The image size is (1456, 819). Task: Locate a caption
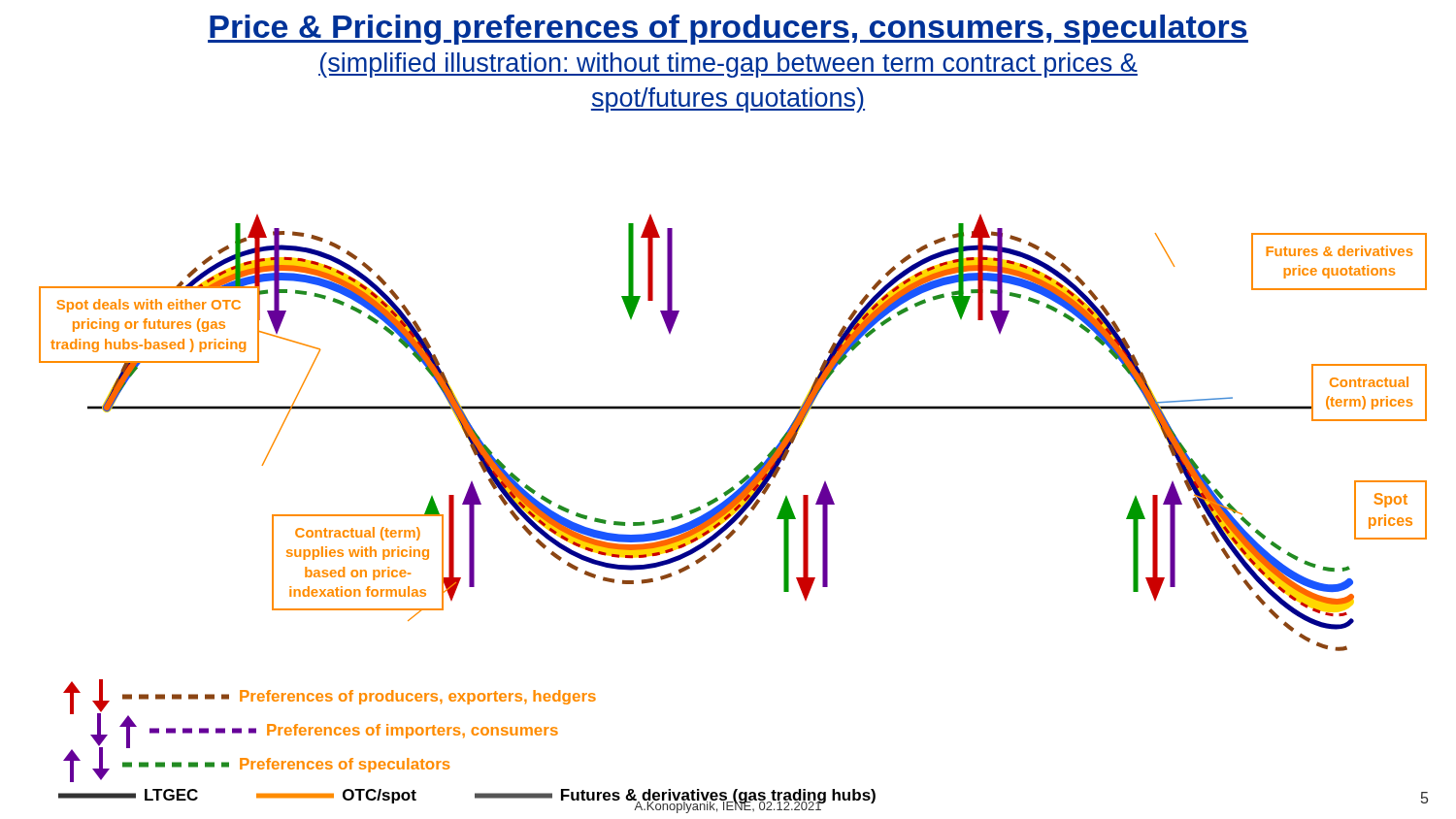467,796
